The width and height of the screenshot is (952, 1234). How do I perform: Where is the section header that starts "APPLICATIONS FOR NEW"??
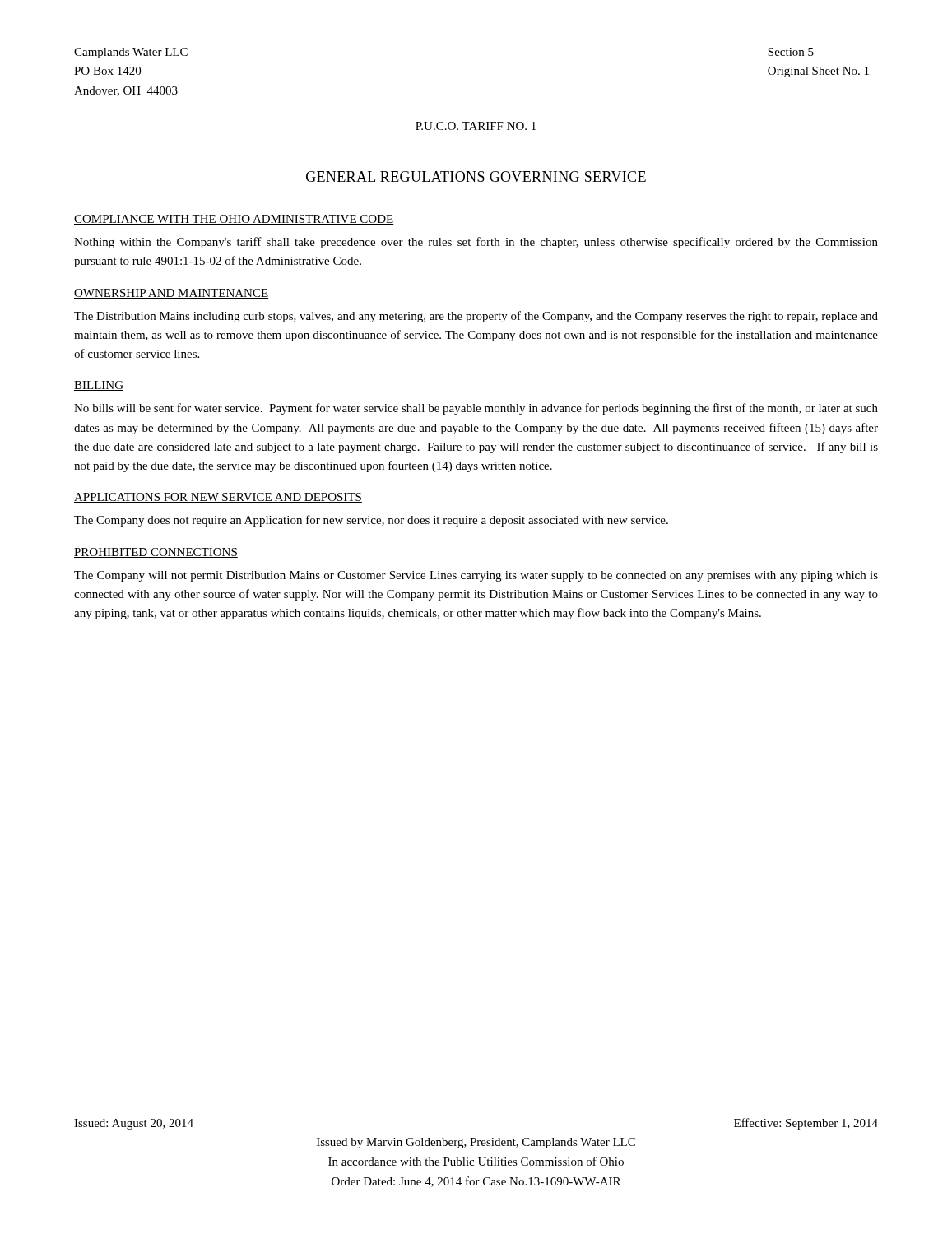click(x=218, y=497)
